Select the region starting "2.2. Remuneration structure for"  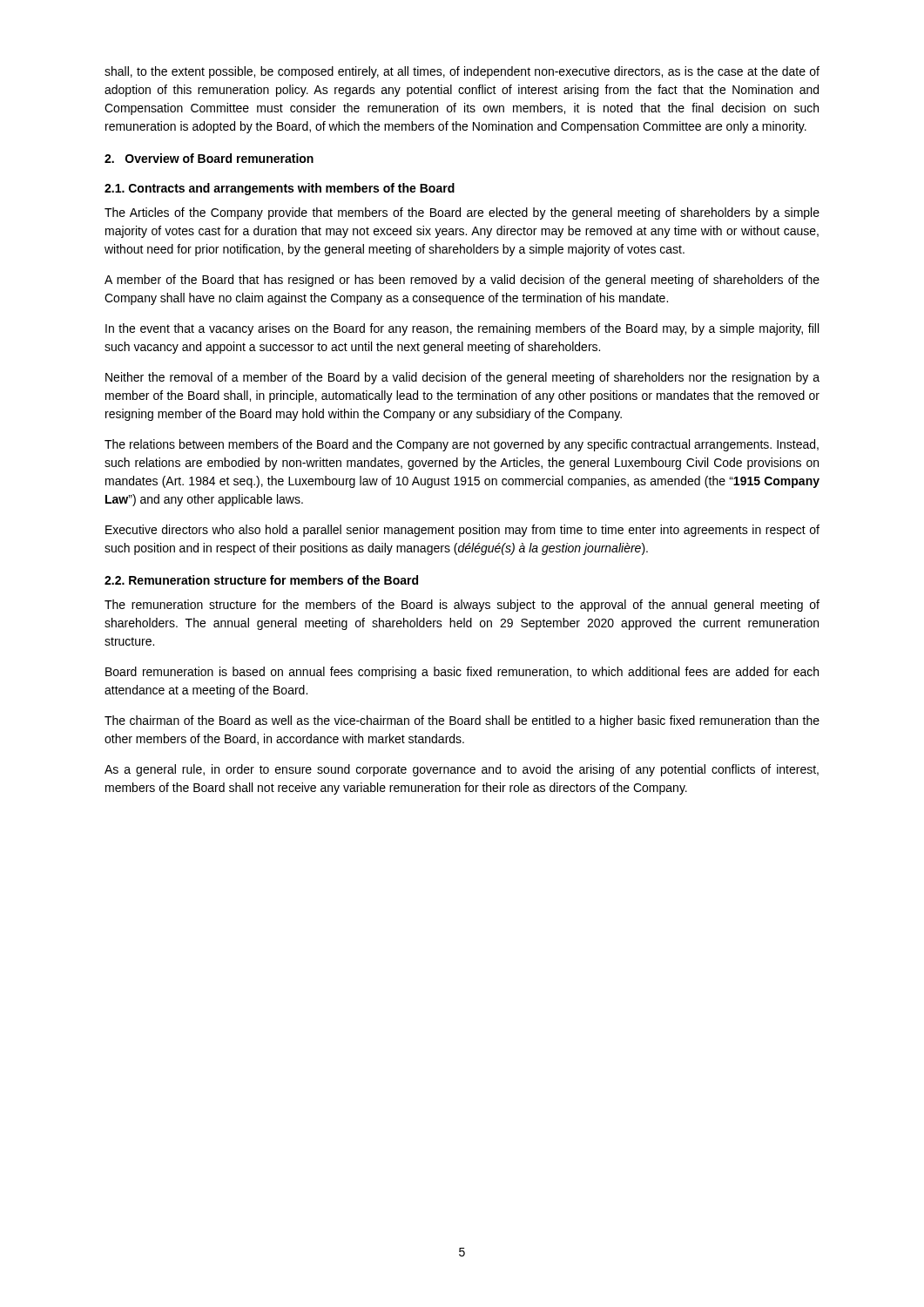point(262,580)
